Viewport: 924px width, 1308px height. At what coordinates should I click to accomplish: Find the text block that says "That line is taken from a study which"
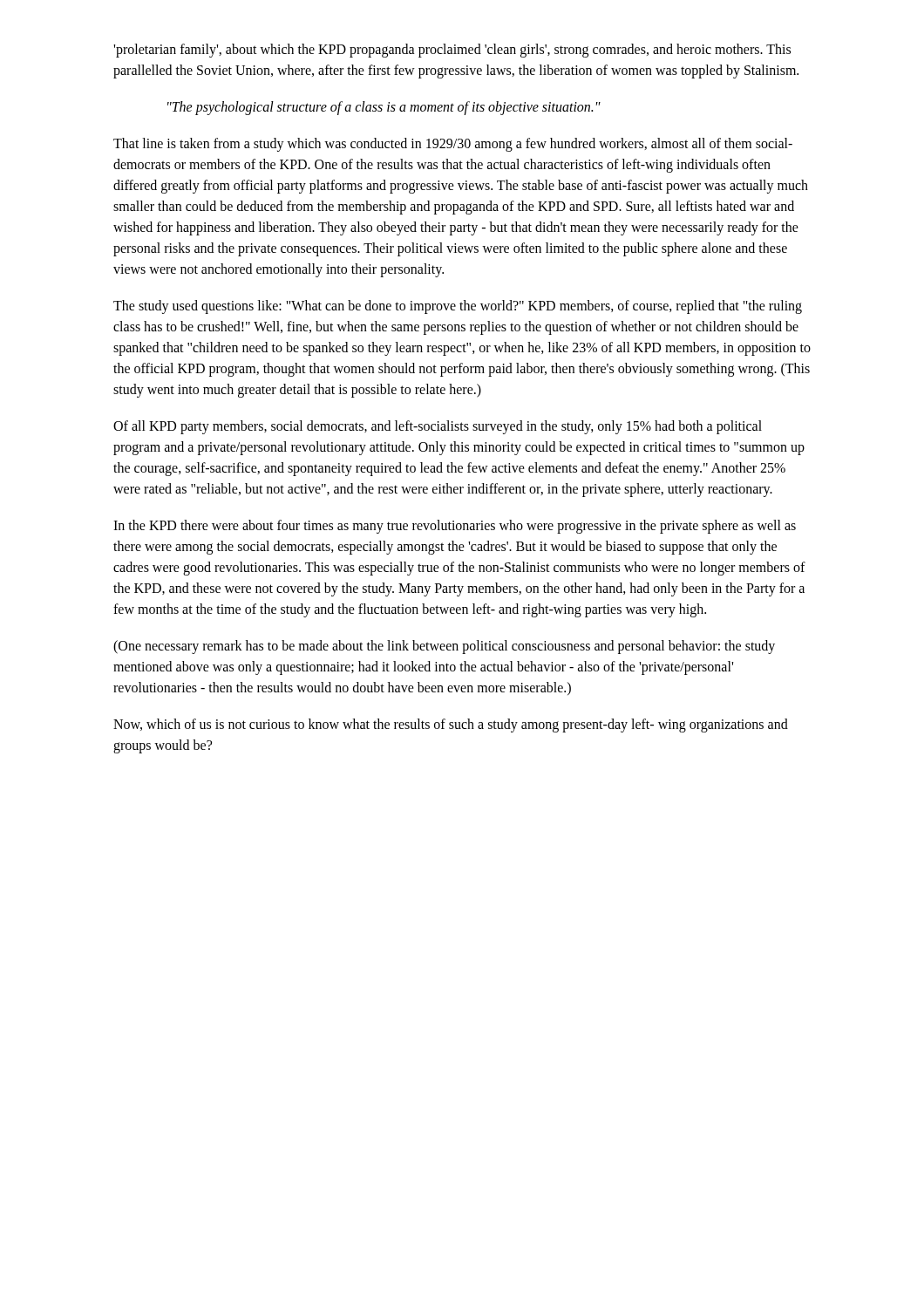pyautogui.click(x=461, y=206)
